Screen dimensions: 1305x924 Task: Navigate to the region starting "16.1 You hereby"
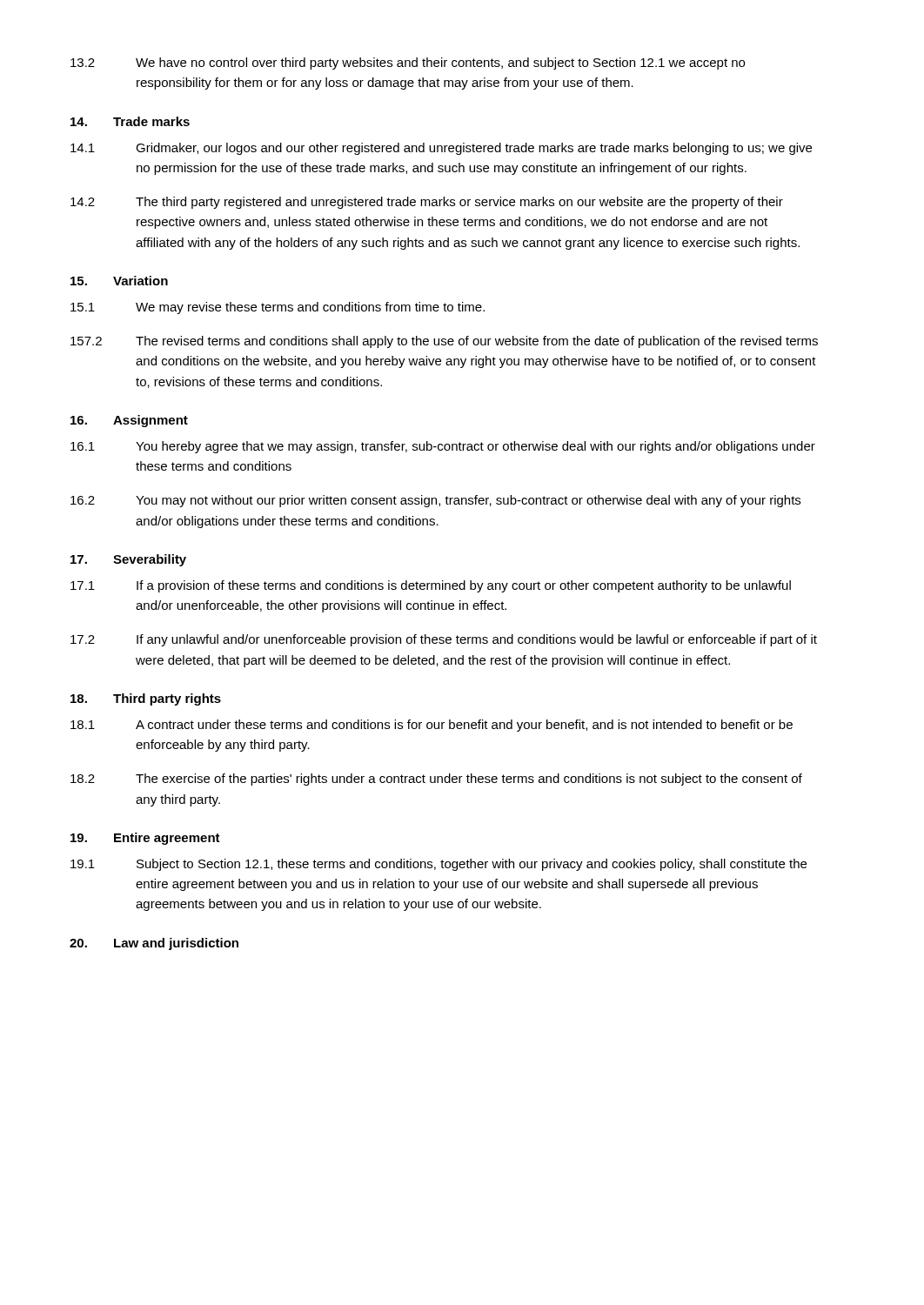(x=445, y=456)
